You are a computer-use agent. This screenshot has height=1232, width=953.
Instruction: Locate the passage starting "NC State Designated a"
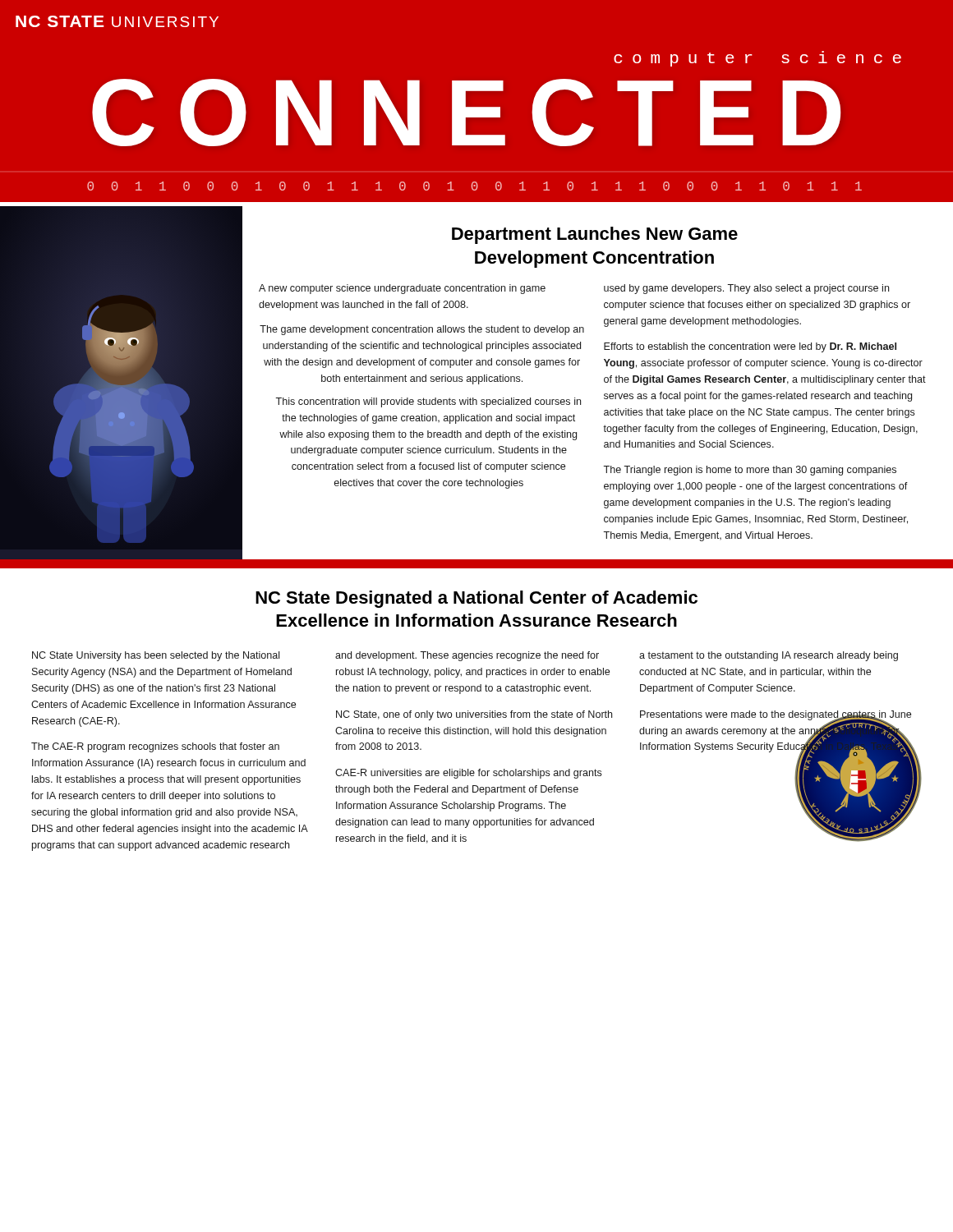pos(476,609)
